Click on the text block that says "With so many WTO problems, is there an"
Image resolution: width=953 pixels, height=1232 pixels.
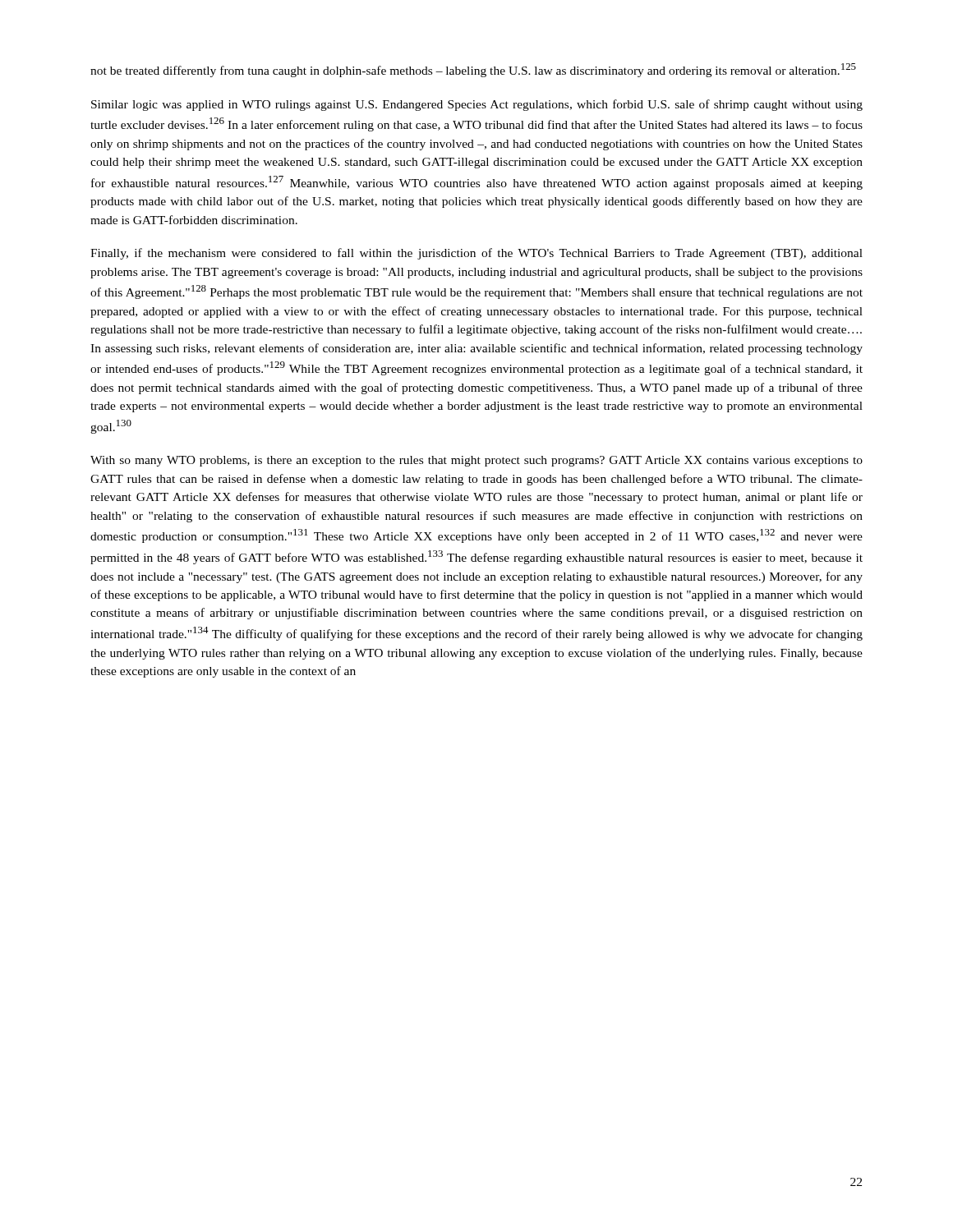pos(476,565)
